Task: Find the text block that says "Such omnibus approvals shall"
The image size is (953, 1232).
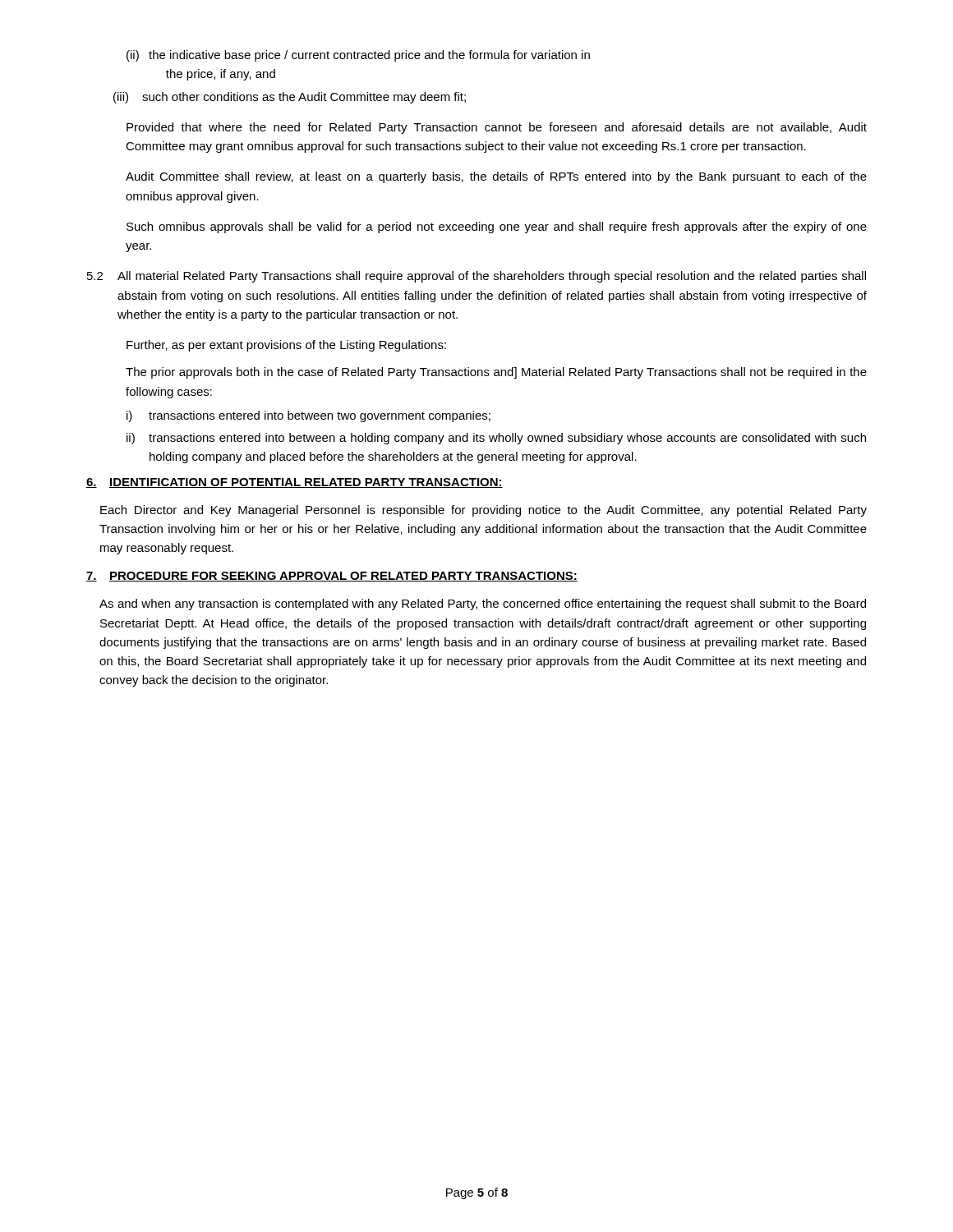Action: pyautogui.click(x=496, y=236)
